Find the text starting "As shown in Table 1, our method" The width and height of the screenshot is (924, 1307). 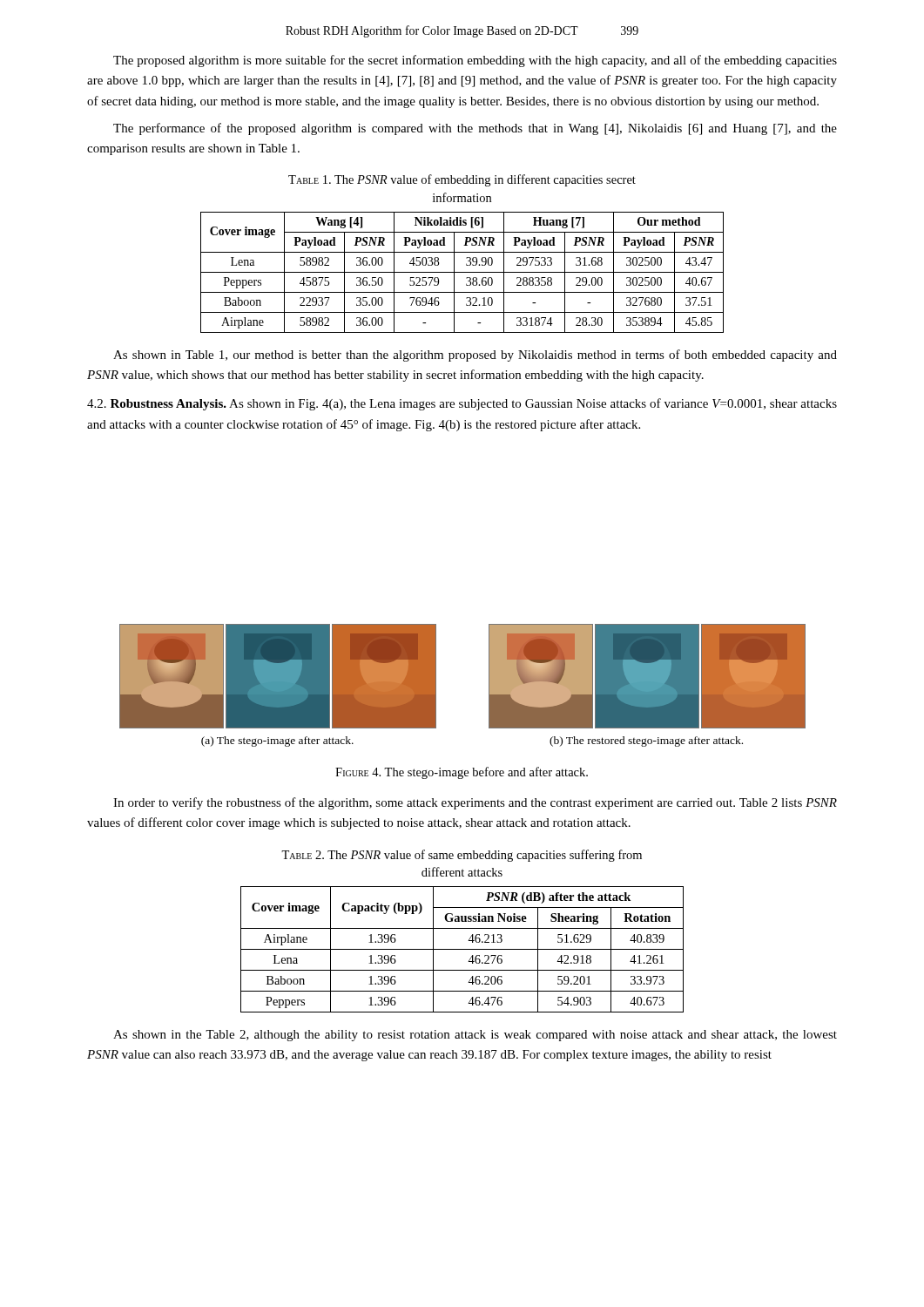(462, 365)
